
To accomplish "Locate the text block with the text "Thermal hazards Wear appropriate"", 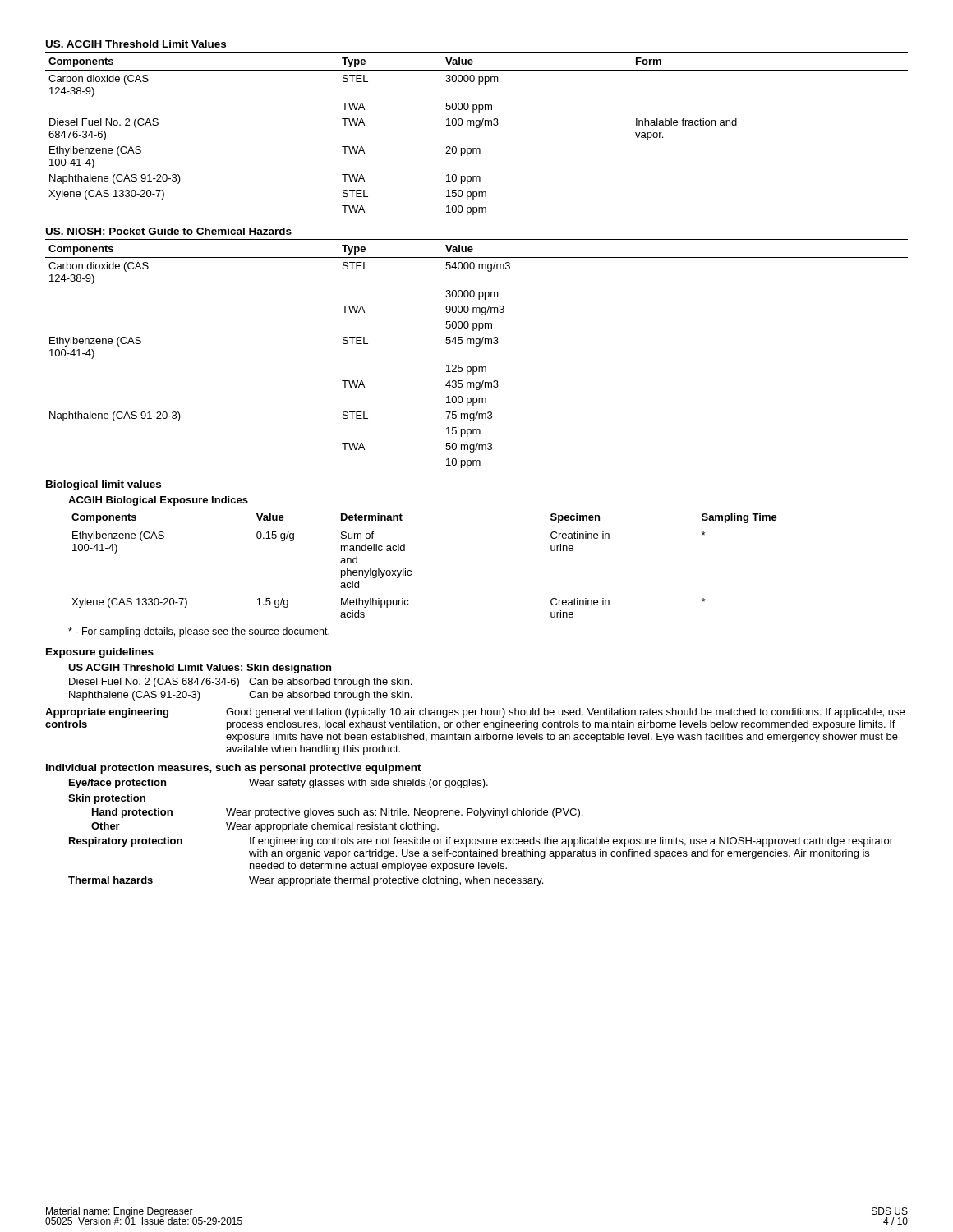I will pyautogui.click(x=488, y=880).
